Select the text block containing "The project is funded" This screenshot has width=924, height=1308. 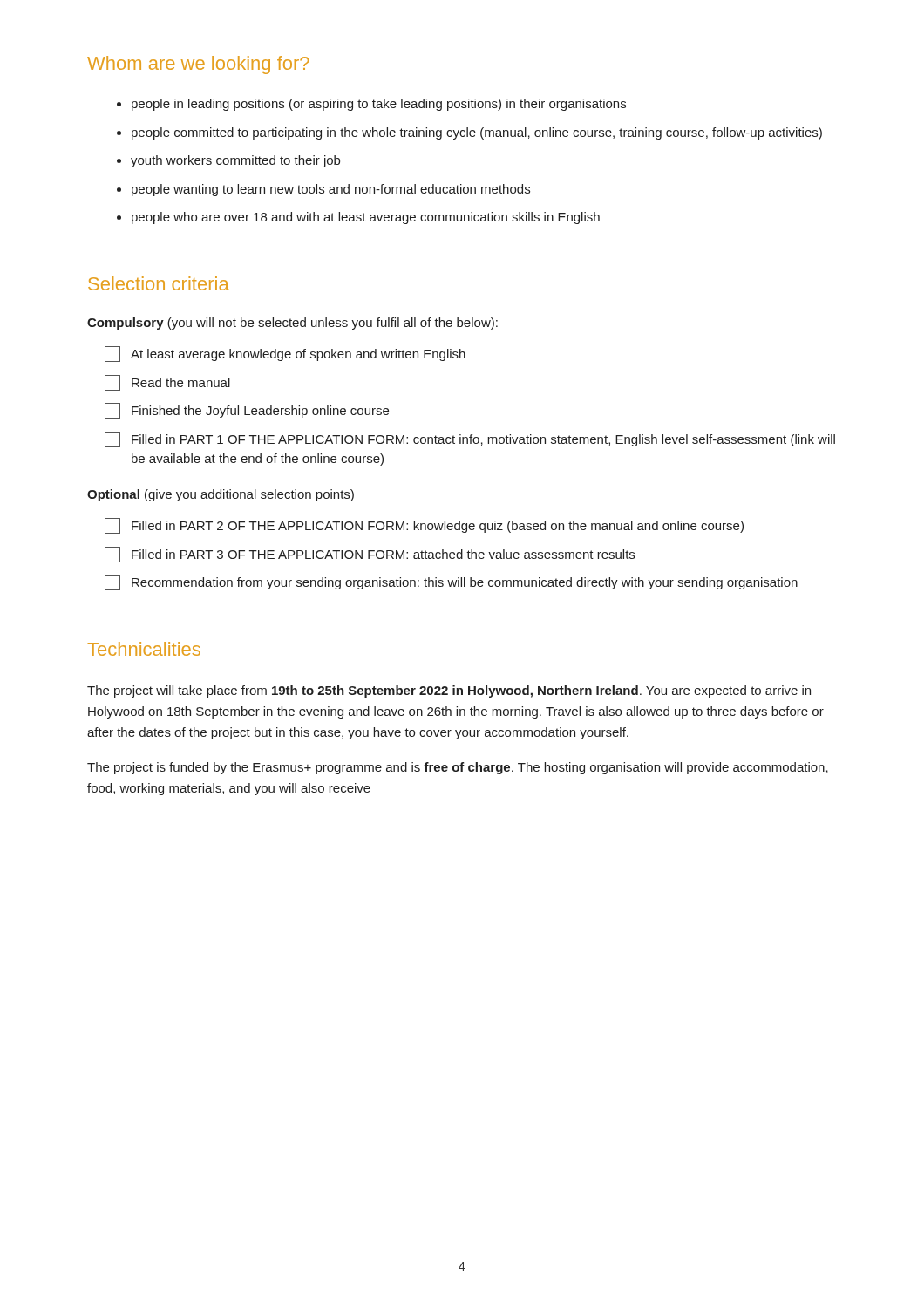click(x=458, y=777)
